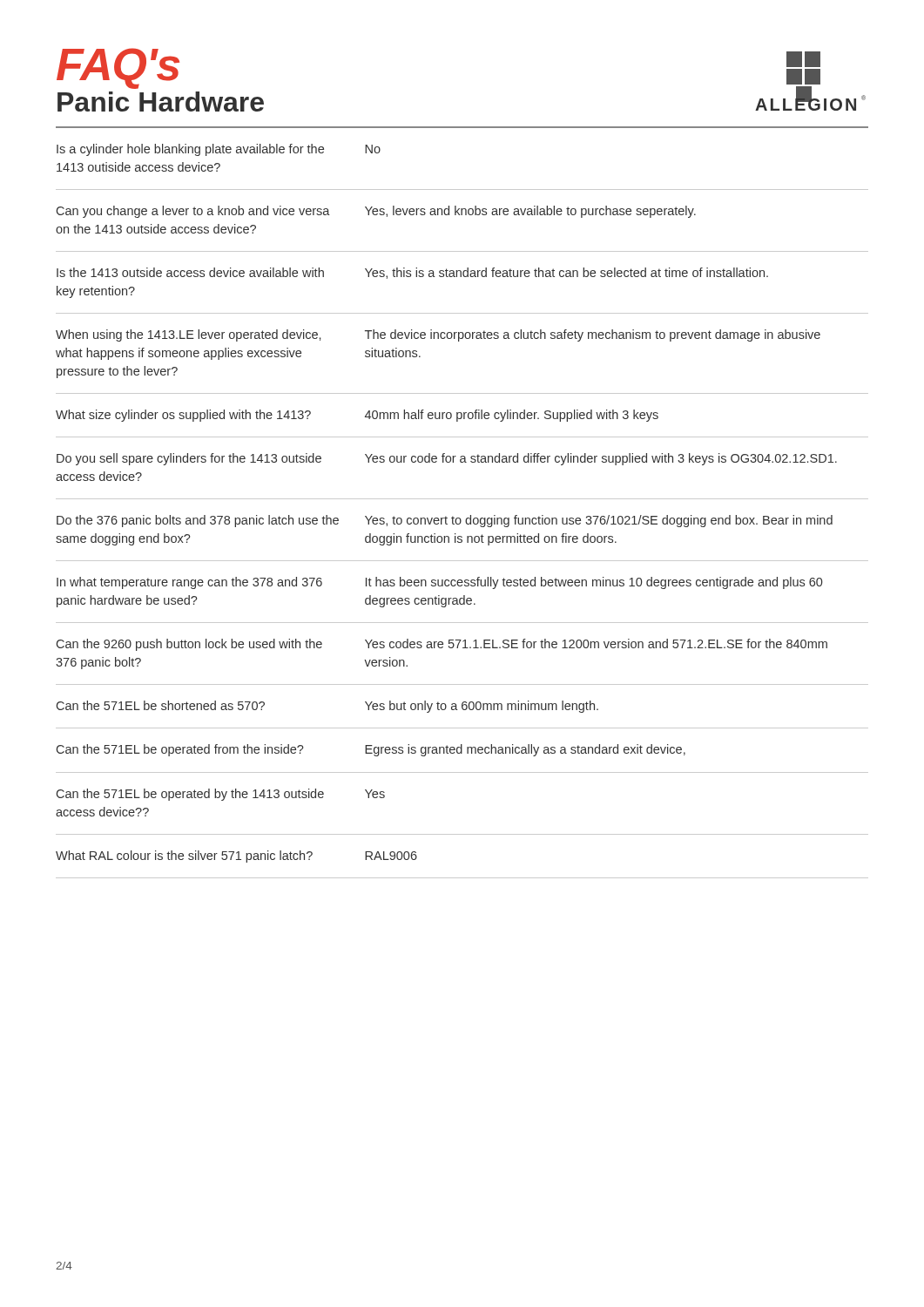The width and height of the screenshot is (924, 1307).
Task: Click the table
Action: [x=462, y=503]
